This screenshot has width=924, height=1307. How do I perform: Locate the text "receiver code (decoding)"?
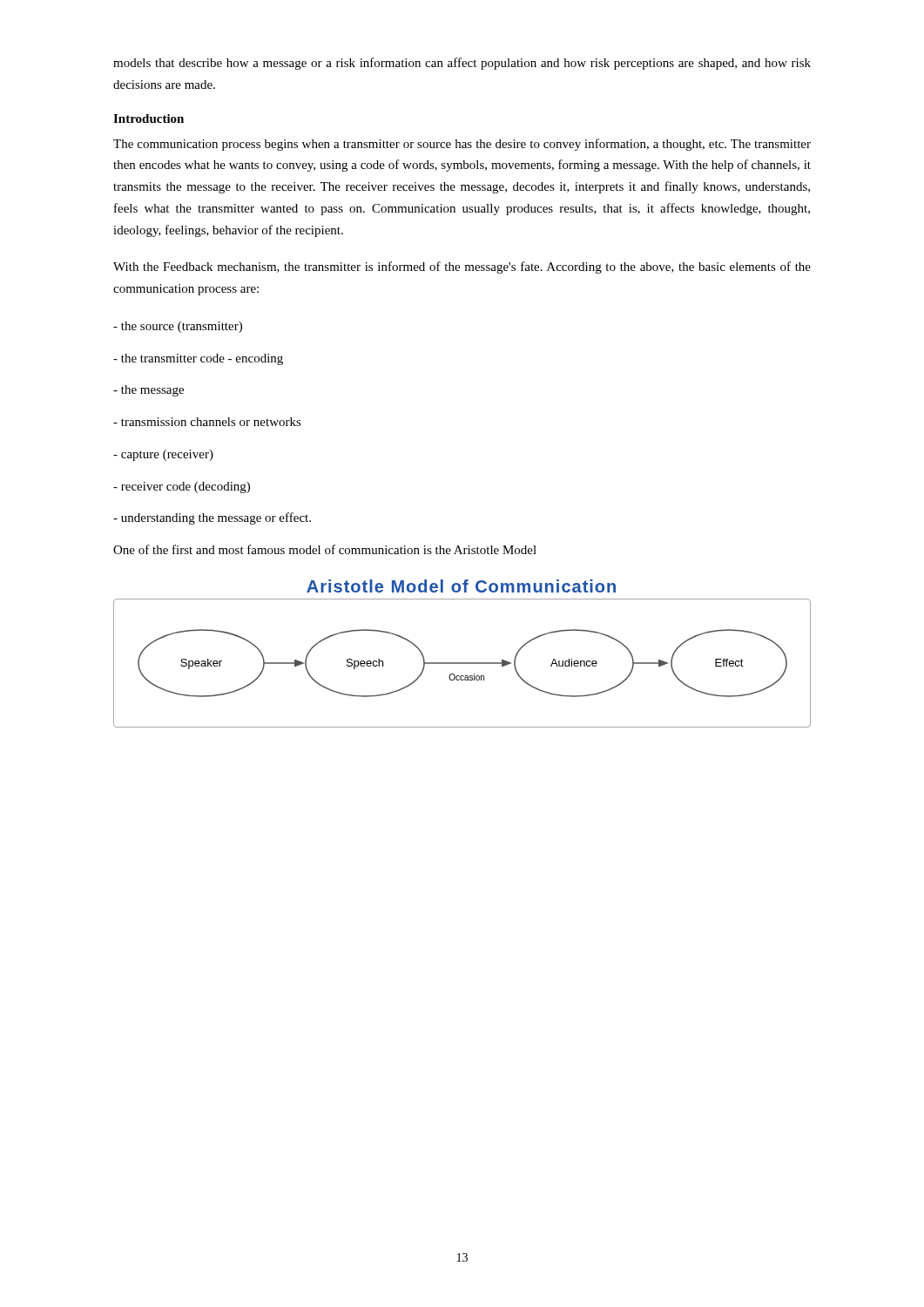click(x=182, y=486)
